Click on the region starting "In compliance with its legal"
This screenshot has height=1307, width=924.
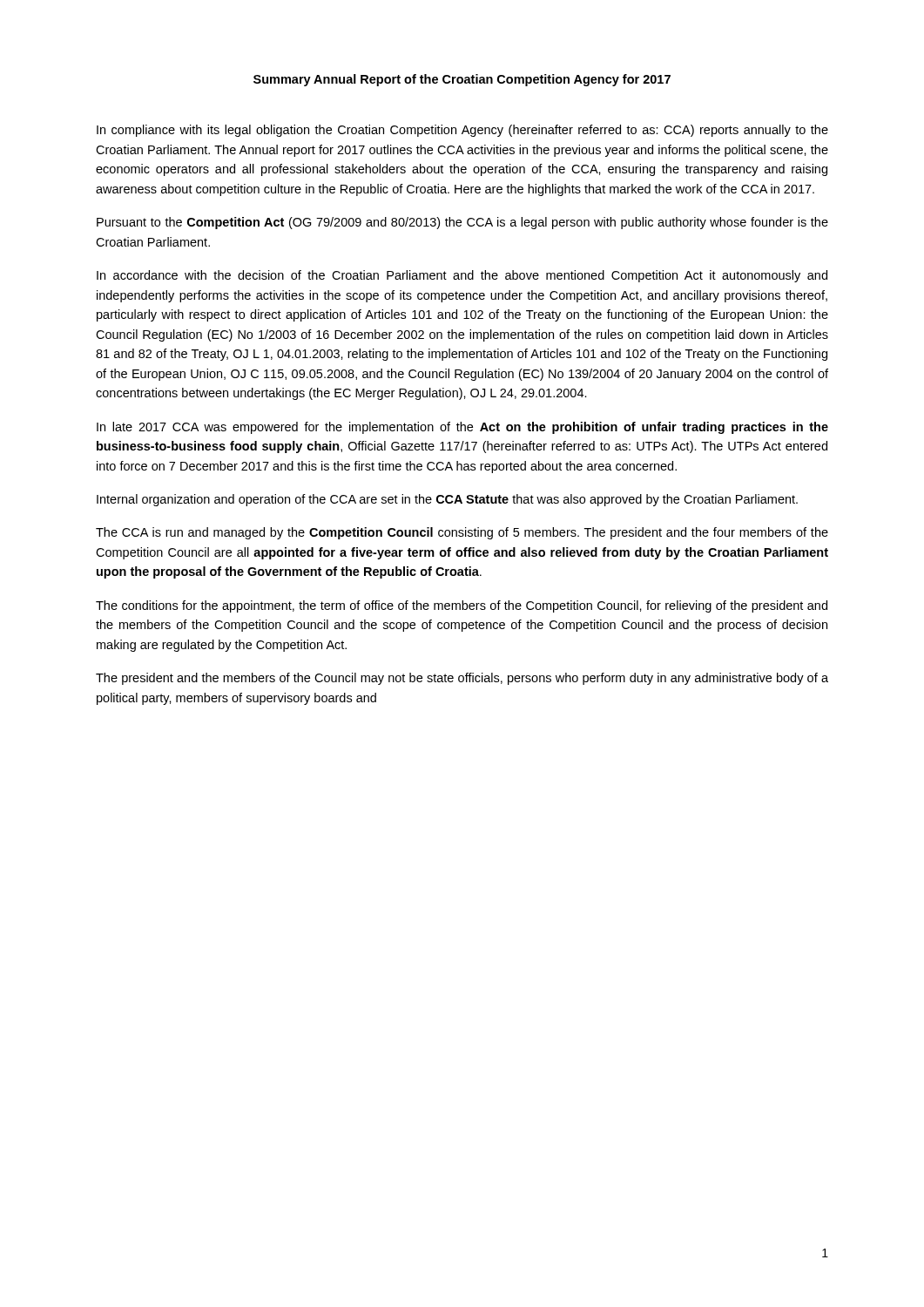coord(462,160)
